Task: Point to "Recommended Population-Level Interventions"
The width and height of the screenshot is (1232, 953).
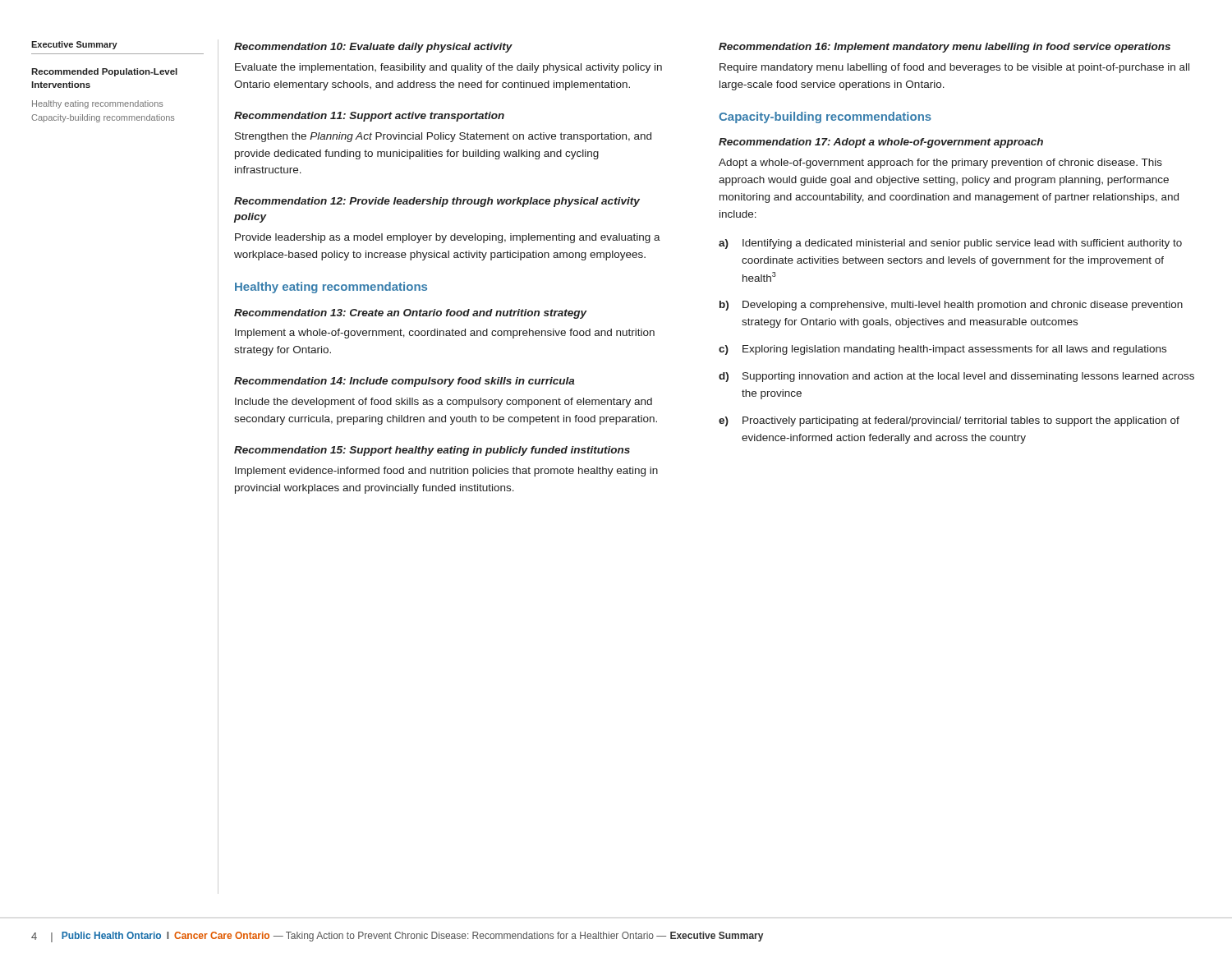Action: pos(104,78)
